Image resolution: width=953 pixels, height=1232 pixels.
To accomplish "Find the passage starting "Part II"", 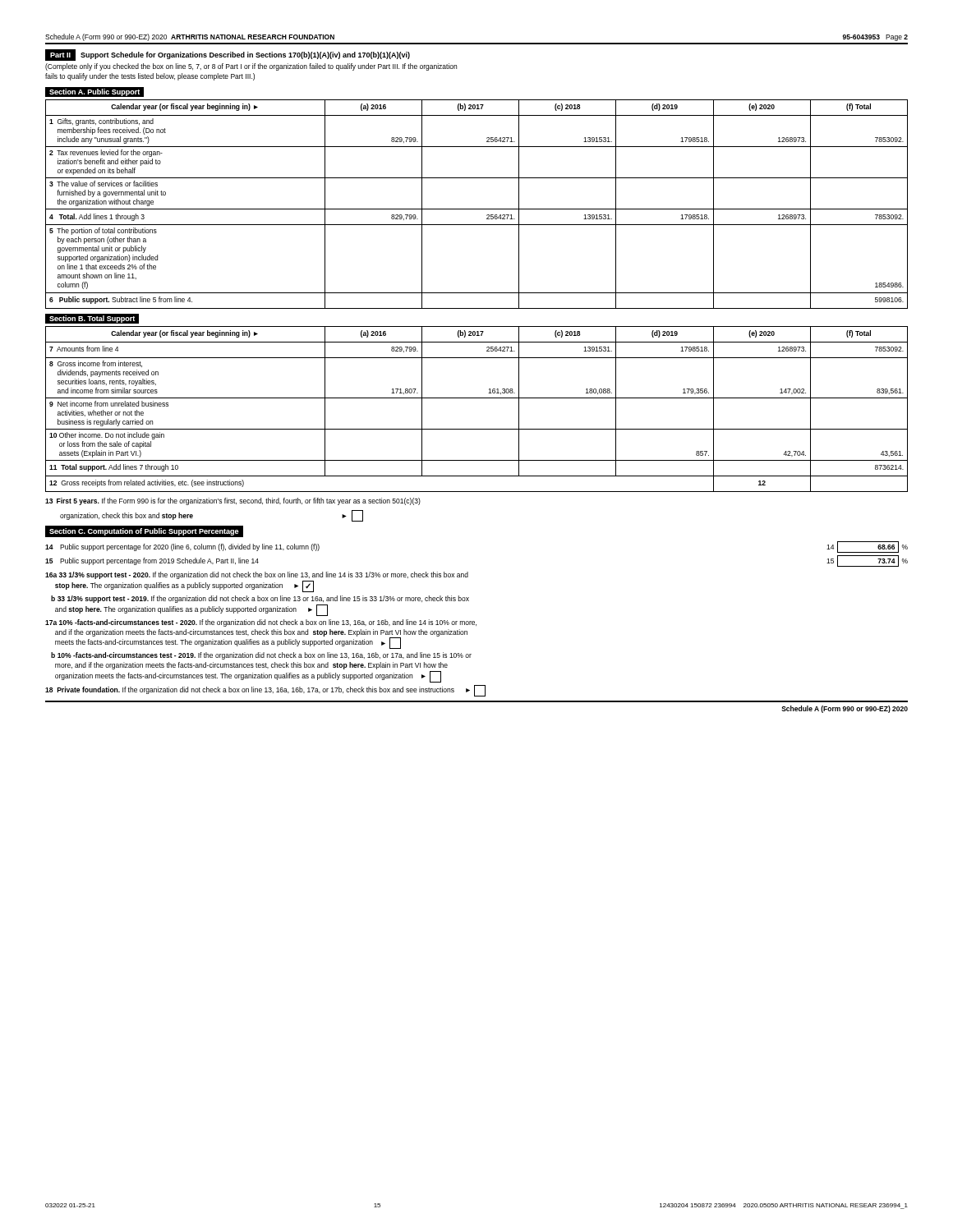I will click(60, 55).
